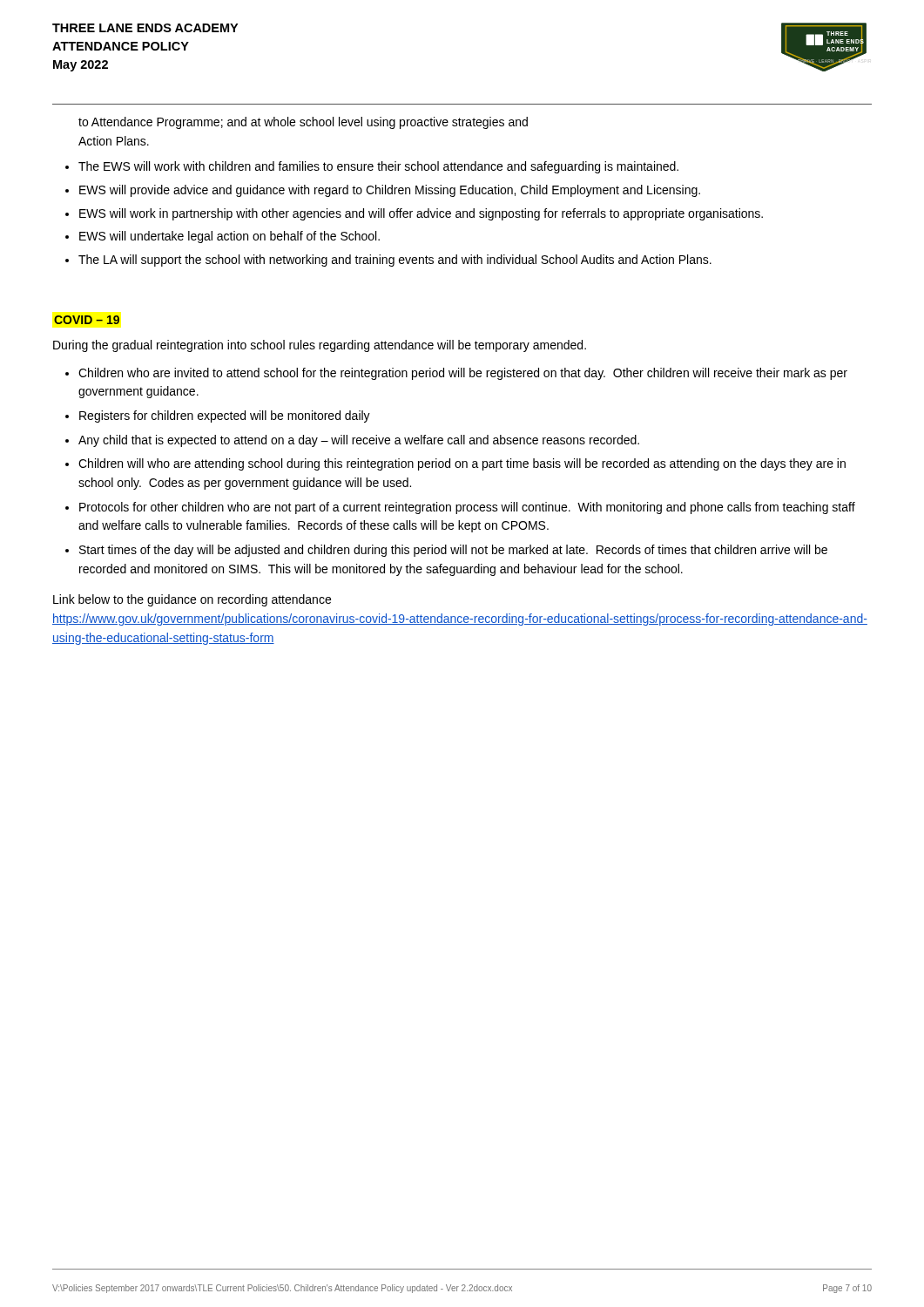Screen dimensions: 1307x924
Task: Click the passage that begins "Children will who are attending school during this"
Action: (462, 473)
